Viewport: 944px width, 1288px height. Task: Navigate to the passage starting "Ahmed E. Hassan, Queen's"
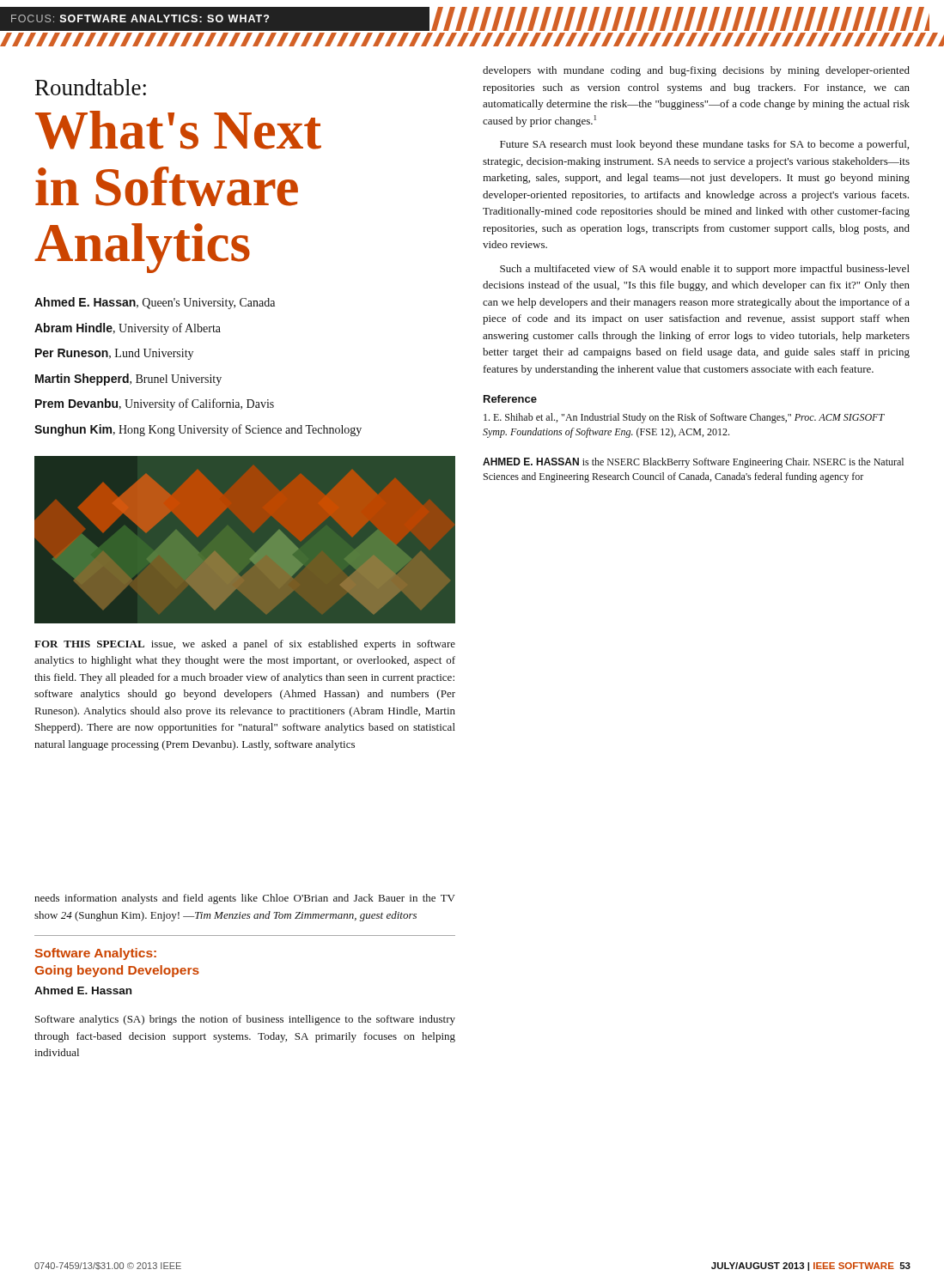click(155, 302)
